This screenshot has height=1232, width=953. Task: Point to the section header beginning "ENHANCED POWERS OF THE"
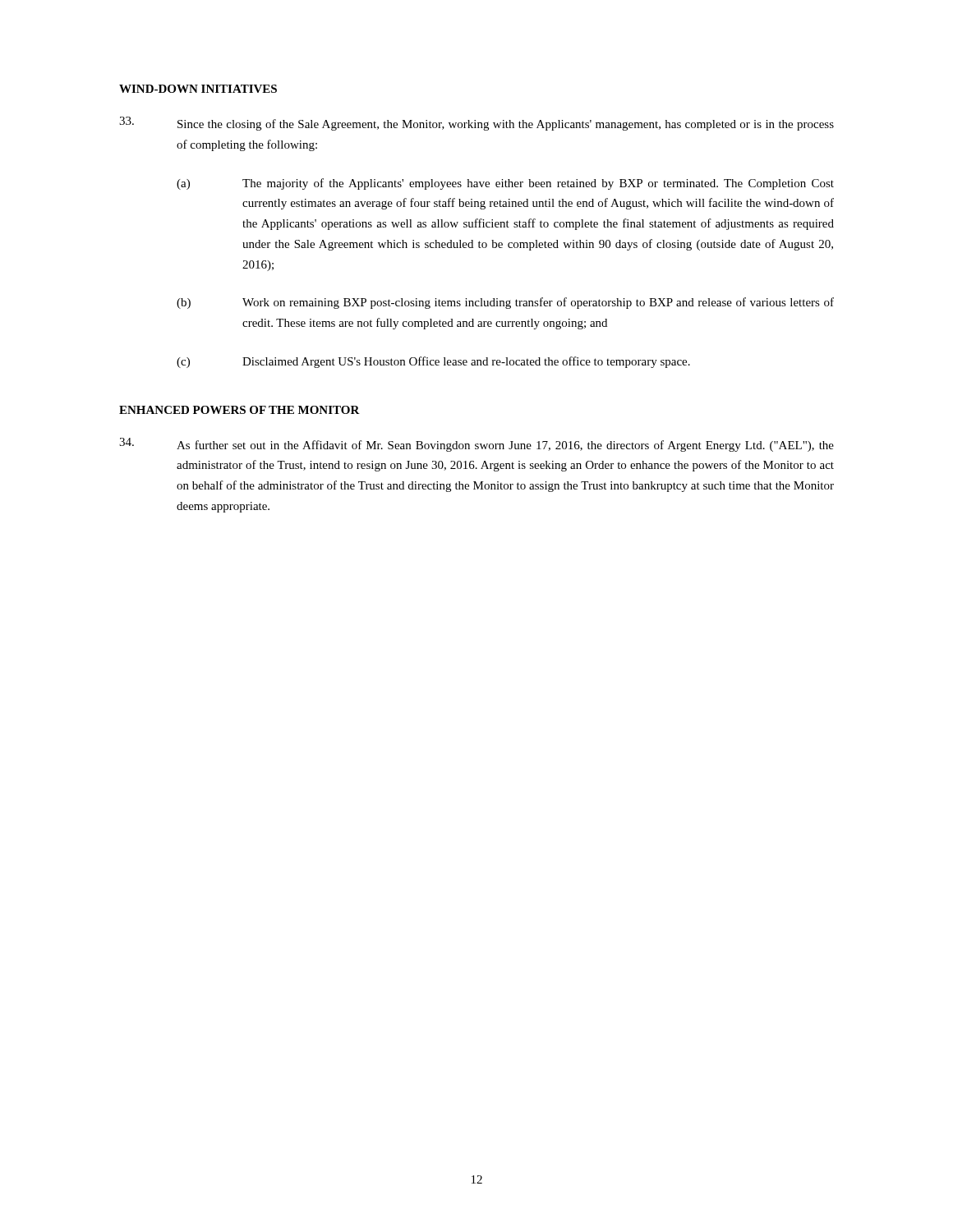(x=239, y=409)
